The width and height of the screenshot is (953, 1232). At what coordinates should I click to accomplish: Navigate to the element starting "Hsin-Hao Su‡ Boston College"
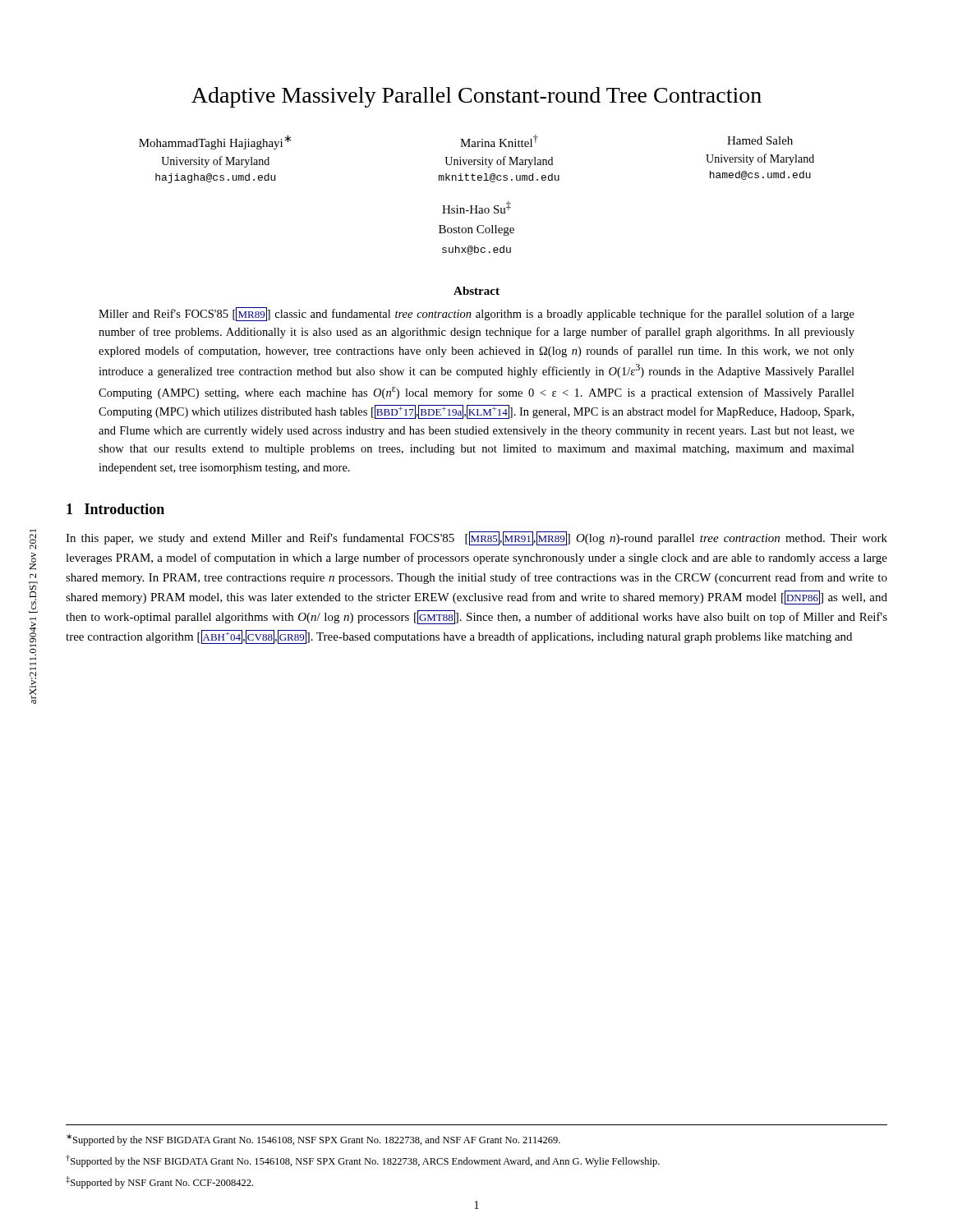[x=476, y=228]
